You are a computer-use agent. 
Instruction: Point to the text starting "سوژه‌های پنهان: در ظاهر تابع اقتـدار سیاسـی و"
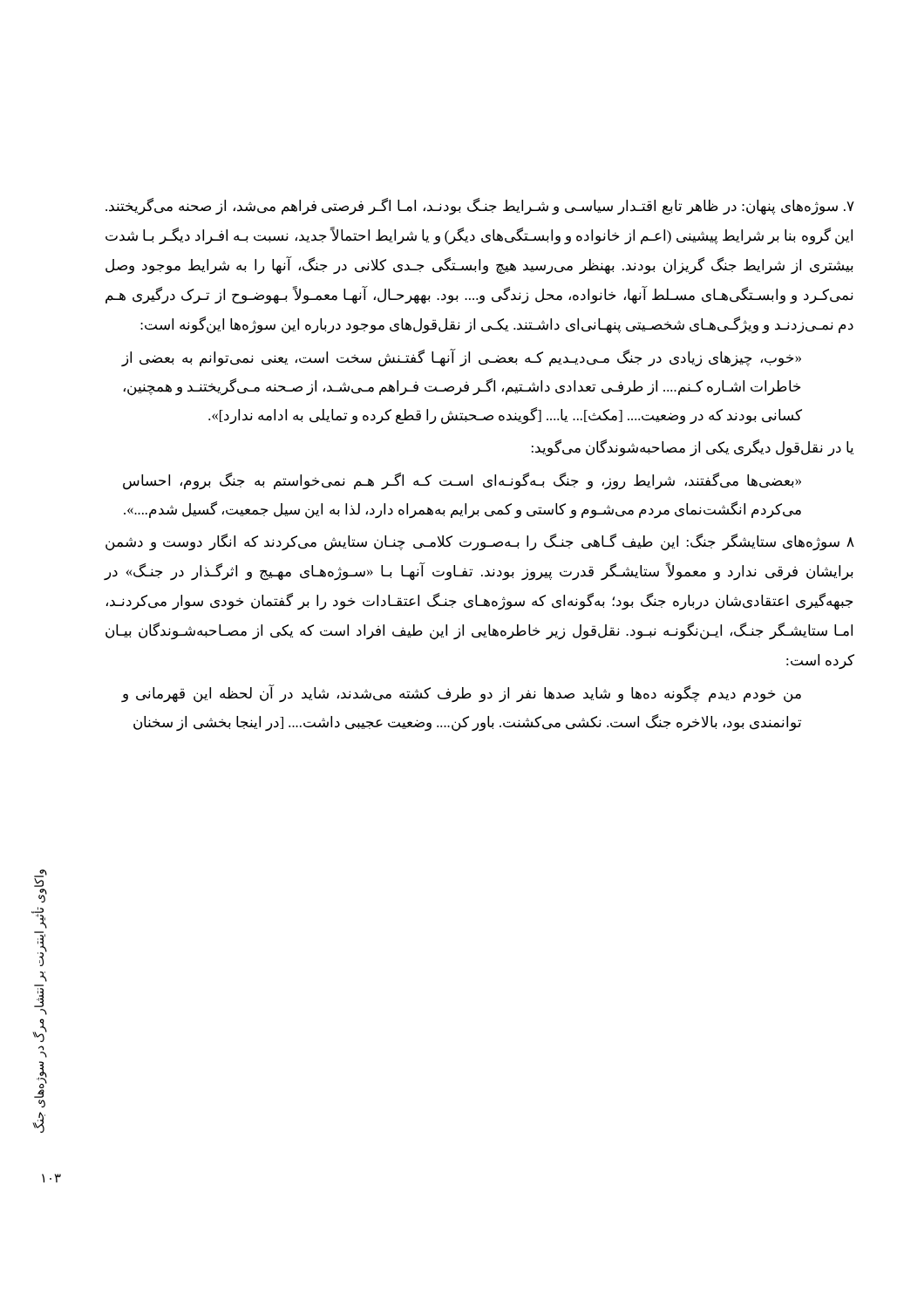(x=479, y=266)
